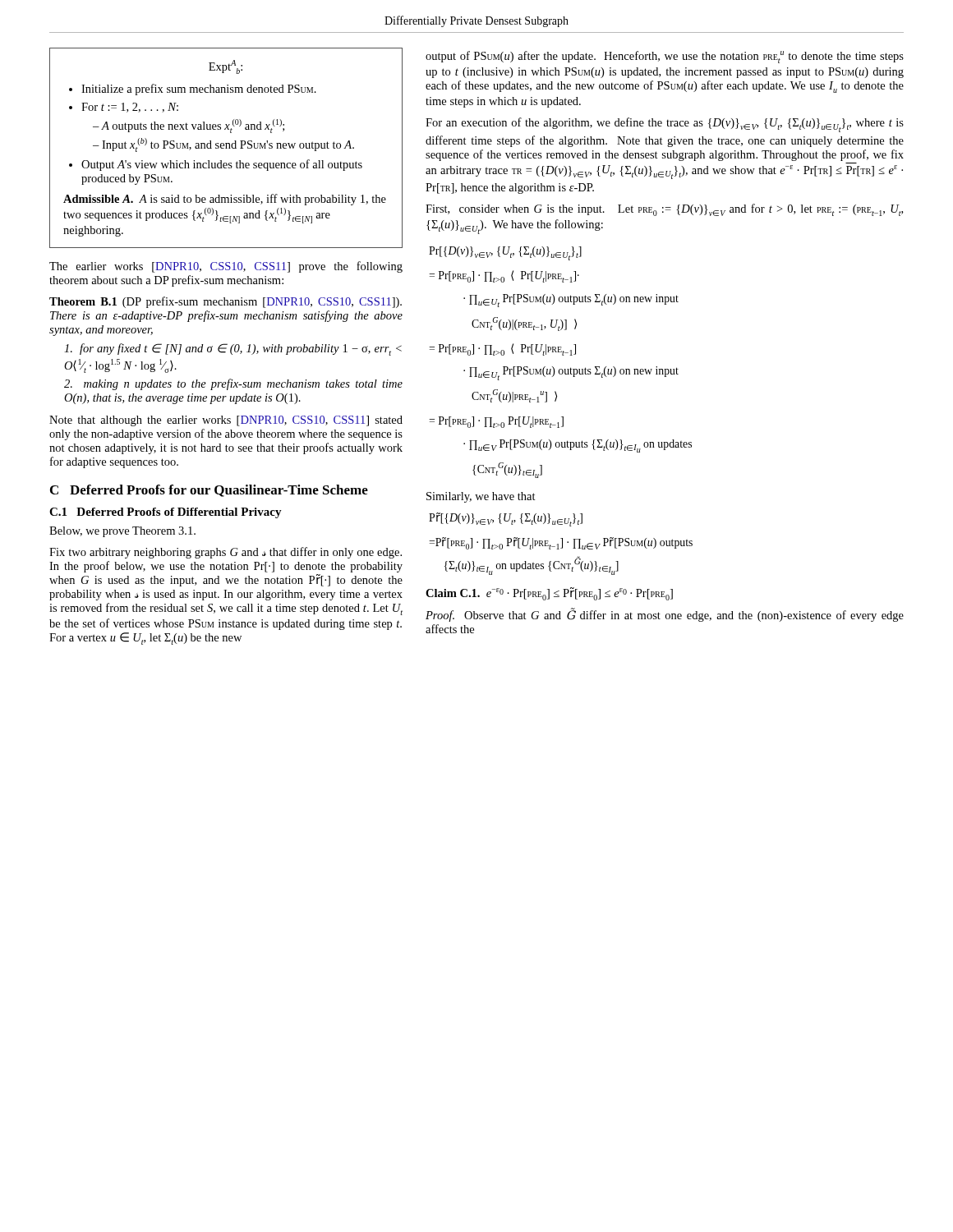Select the text block containing "Claim C.1. e−ε0 · Pr[pre0] ≤ Pr̃[pre0]"
Image resolution: width=953 pixels, height=1232 pixels.
coord(550,593)
